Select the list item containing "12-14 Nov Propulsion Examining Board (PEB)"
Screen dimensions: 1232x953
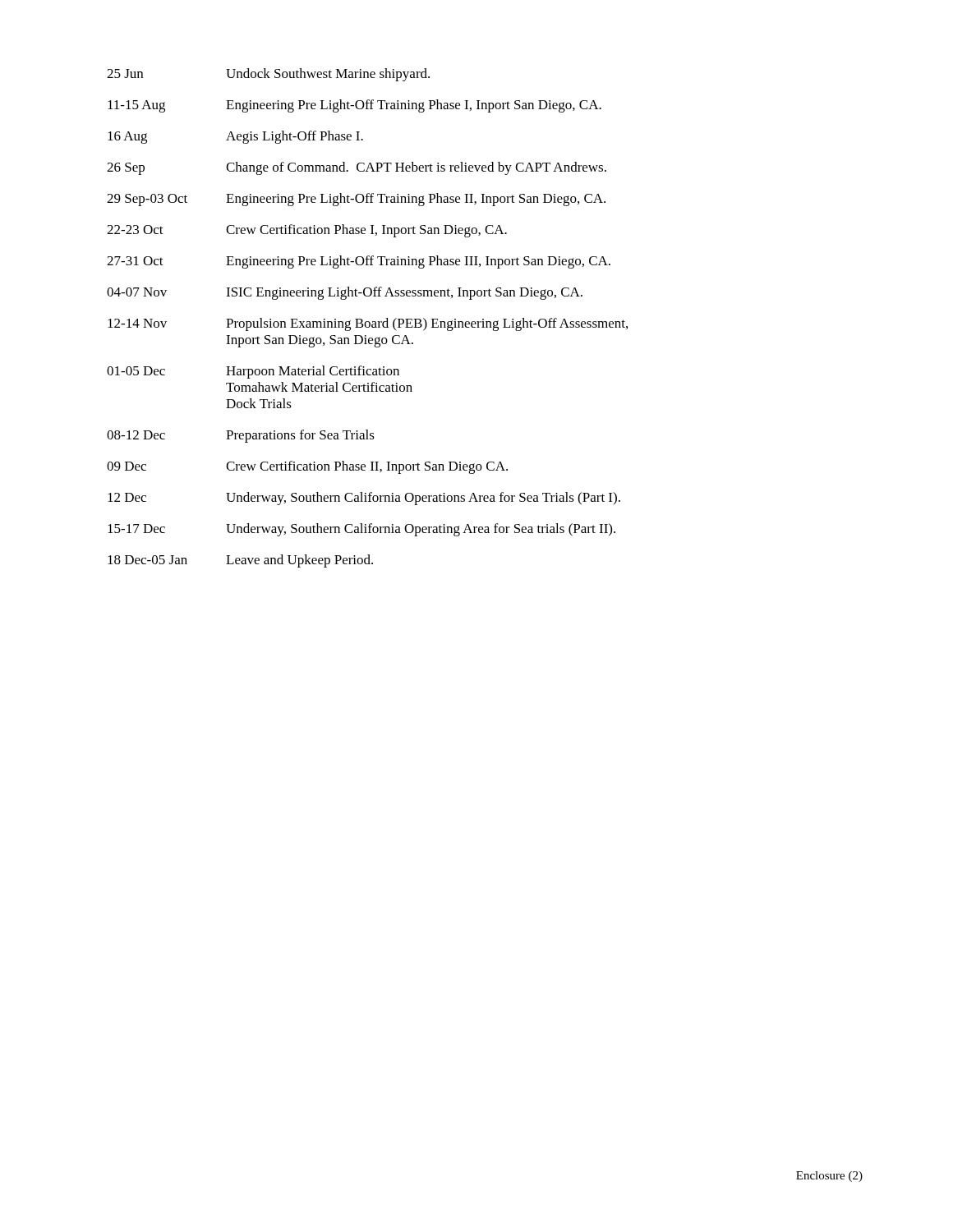coord(485,332)
